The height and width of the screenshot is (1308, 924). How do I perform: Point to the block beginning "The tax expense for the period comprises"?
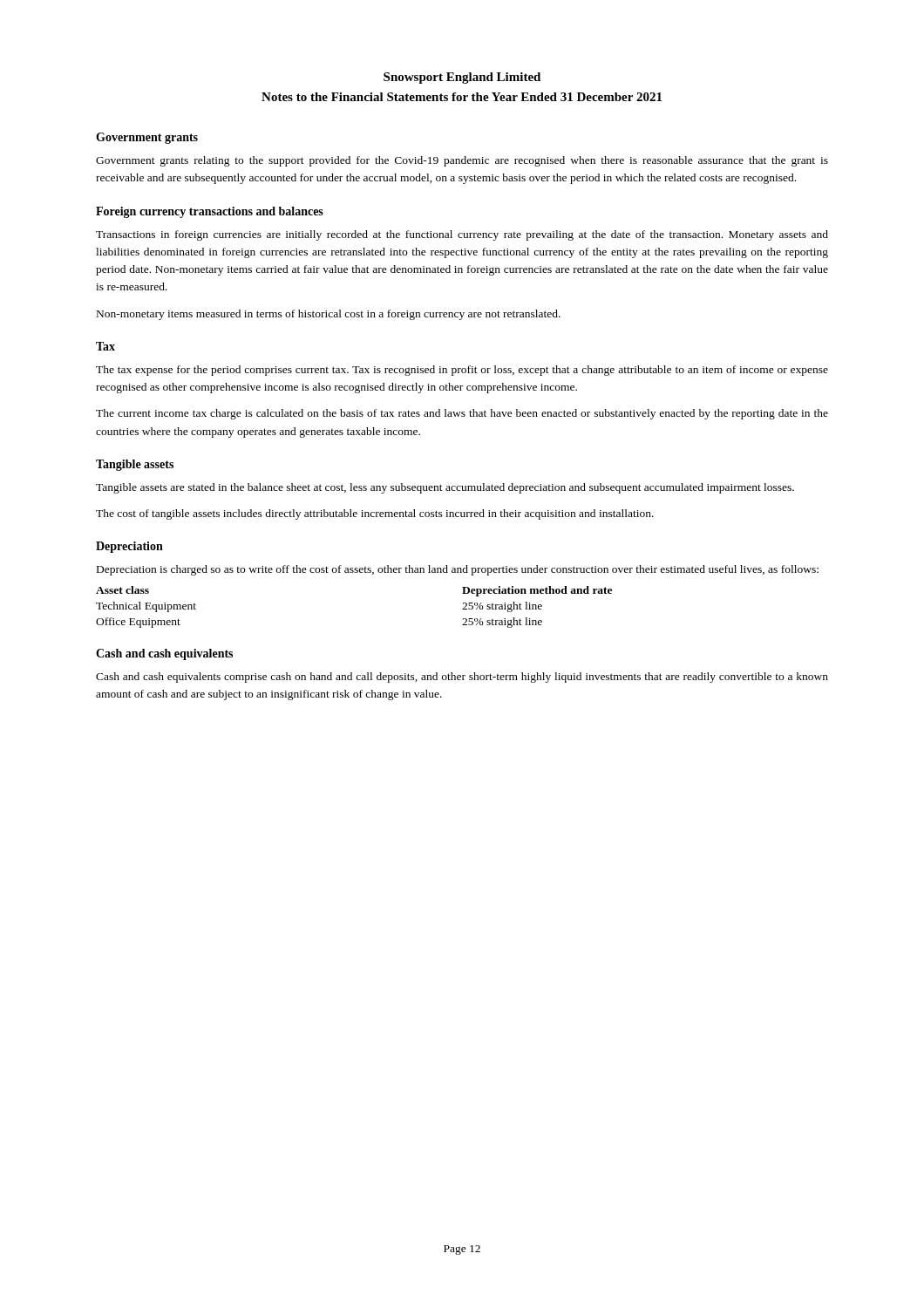[x=462, y=378]
